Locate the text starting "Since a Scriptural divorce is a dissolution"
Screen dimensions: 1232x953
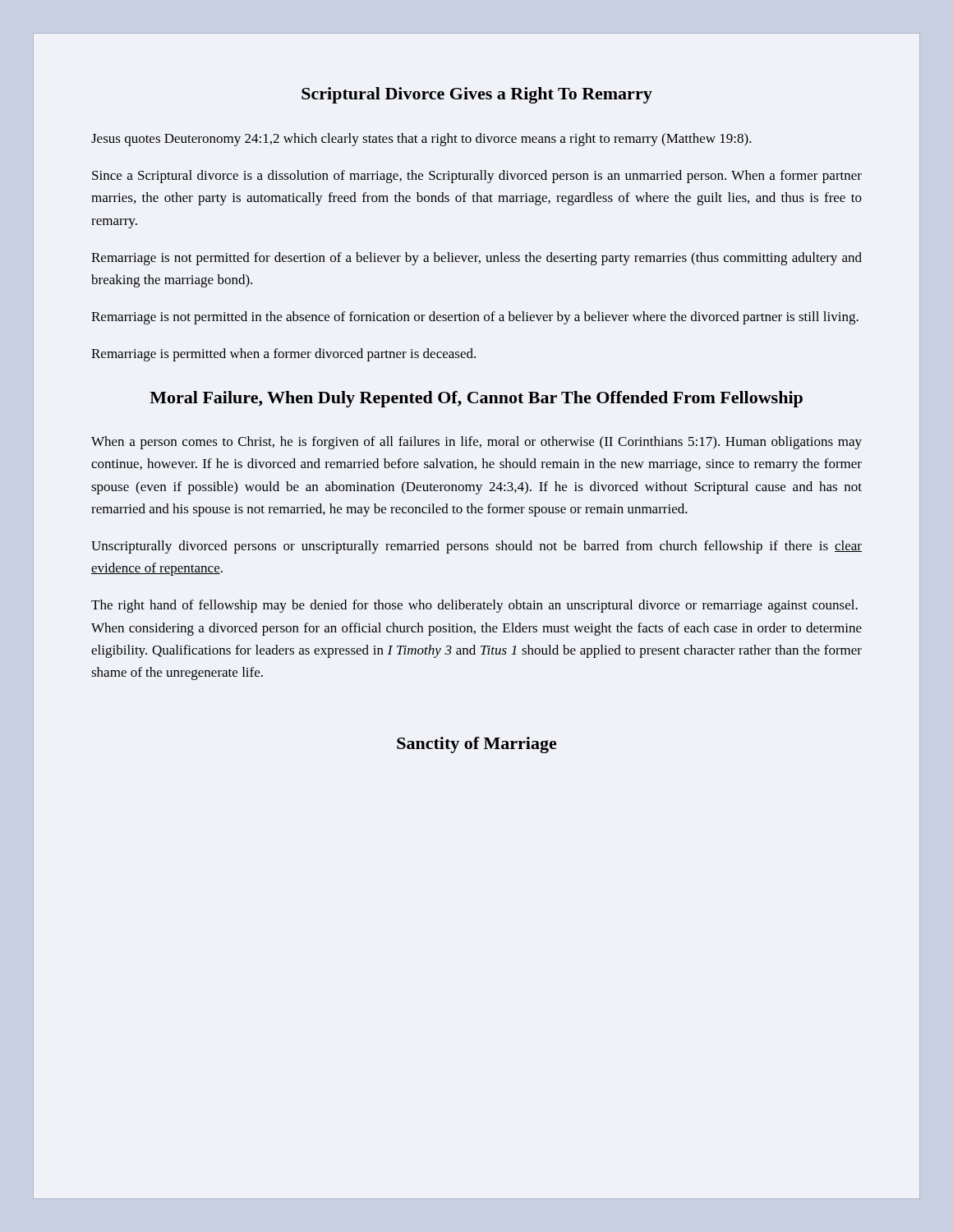[476, 198]
